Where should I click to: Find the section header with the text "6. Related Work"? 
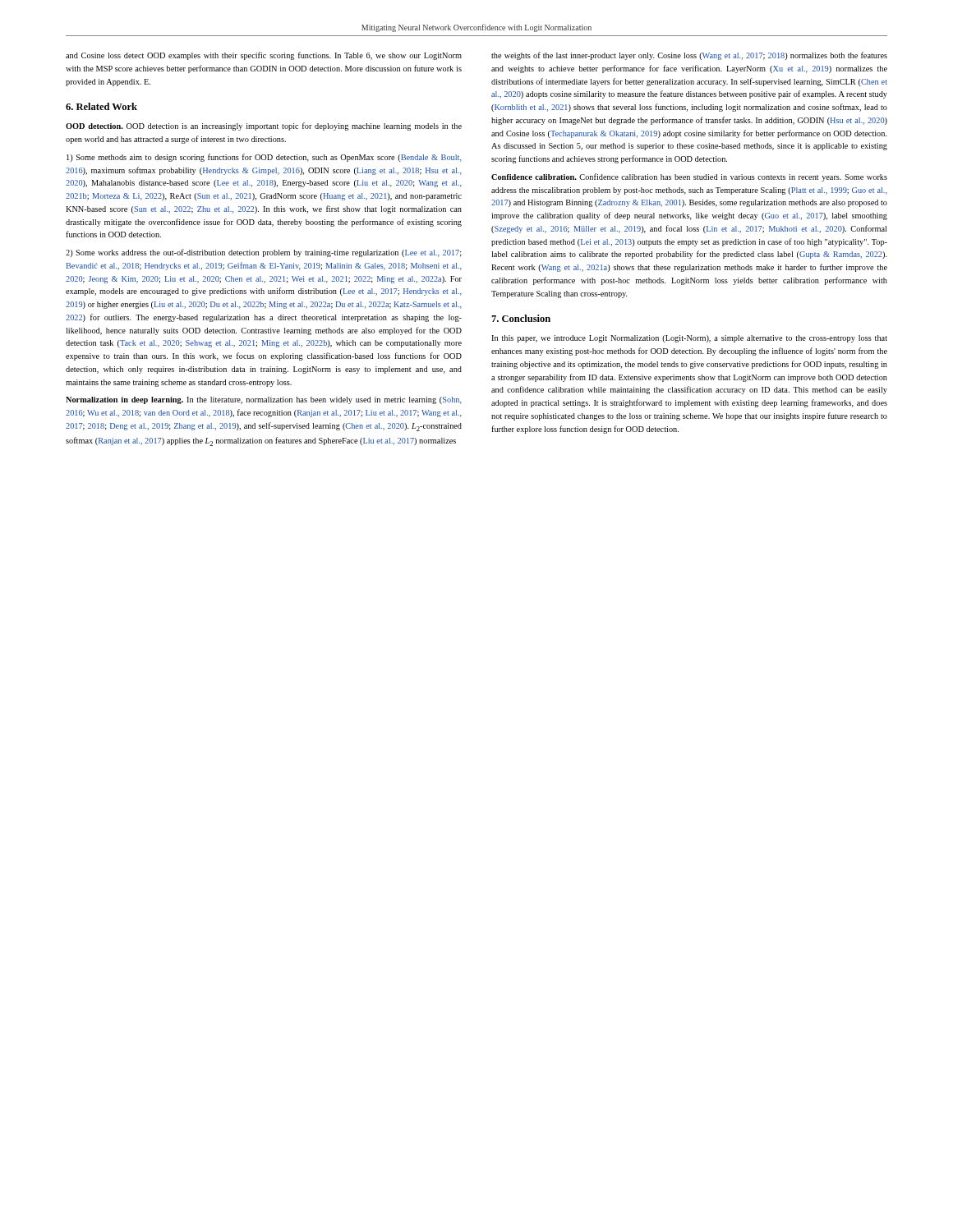click(101, 107)
